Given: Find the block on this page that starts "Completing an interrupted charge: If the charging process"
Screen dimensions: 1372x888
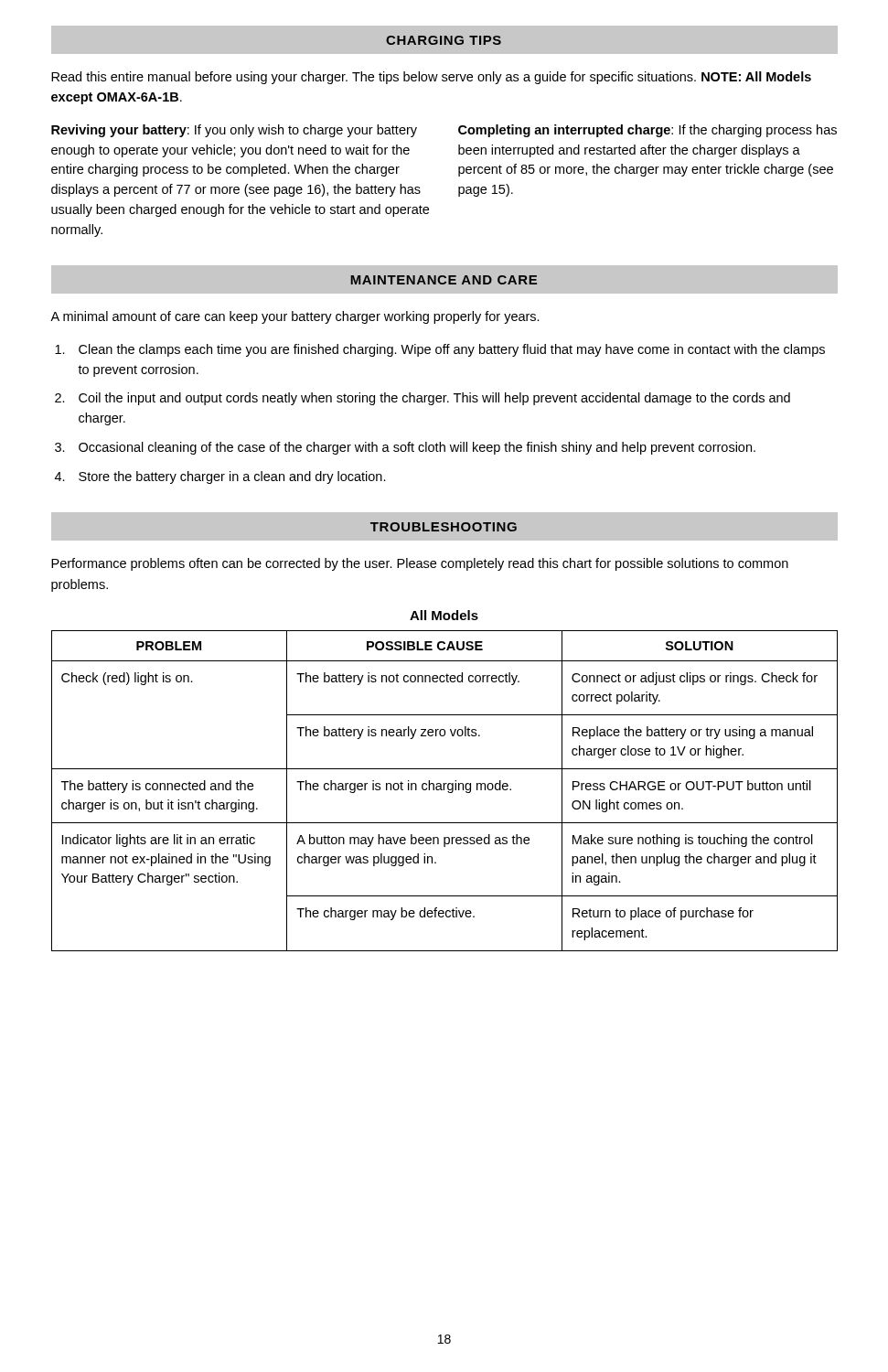Looking at the screenshot, I should [x=647, y=160].
